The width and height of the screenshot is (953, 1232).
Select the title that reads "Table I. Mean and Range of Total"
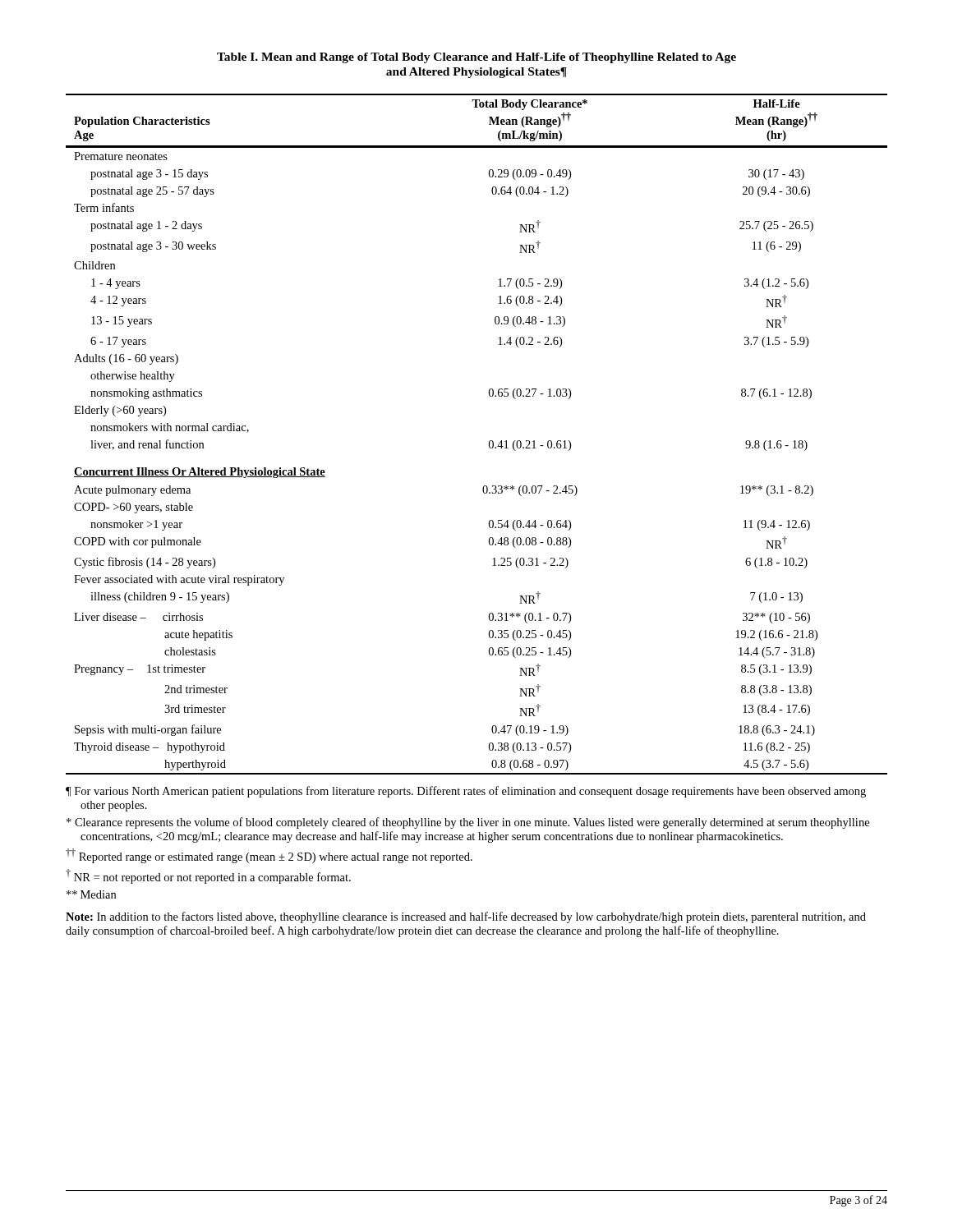pyautogui.click(x=476, y=64)
